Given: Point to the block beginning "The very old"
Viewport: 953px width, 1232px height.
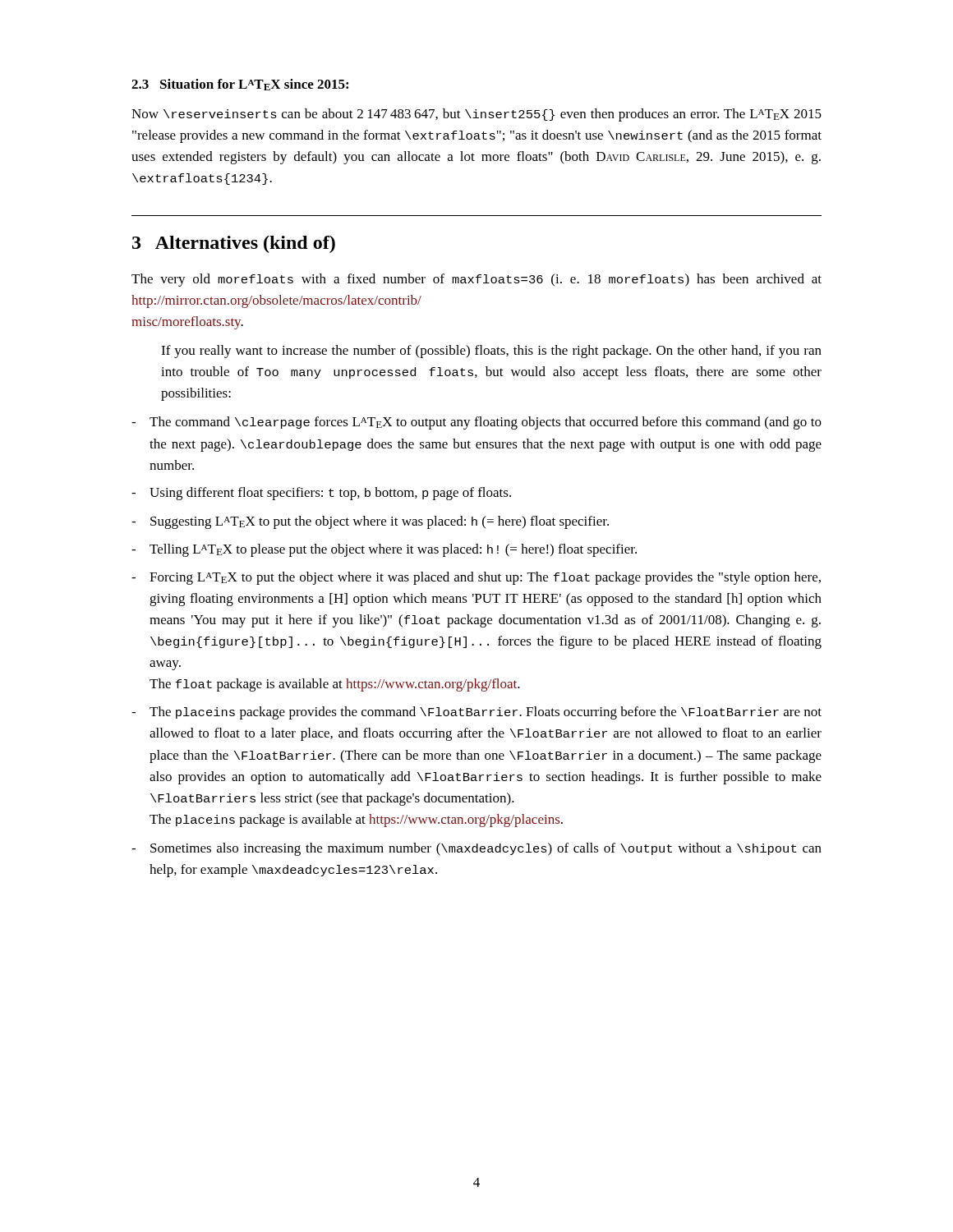Looking at the screenshot, I should point(476,280).
